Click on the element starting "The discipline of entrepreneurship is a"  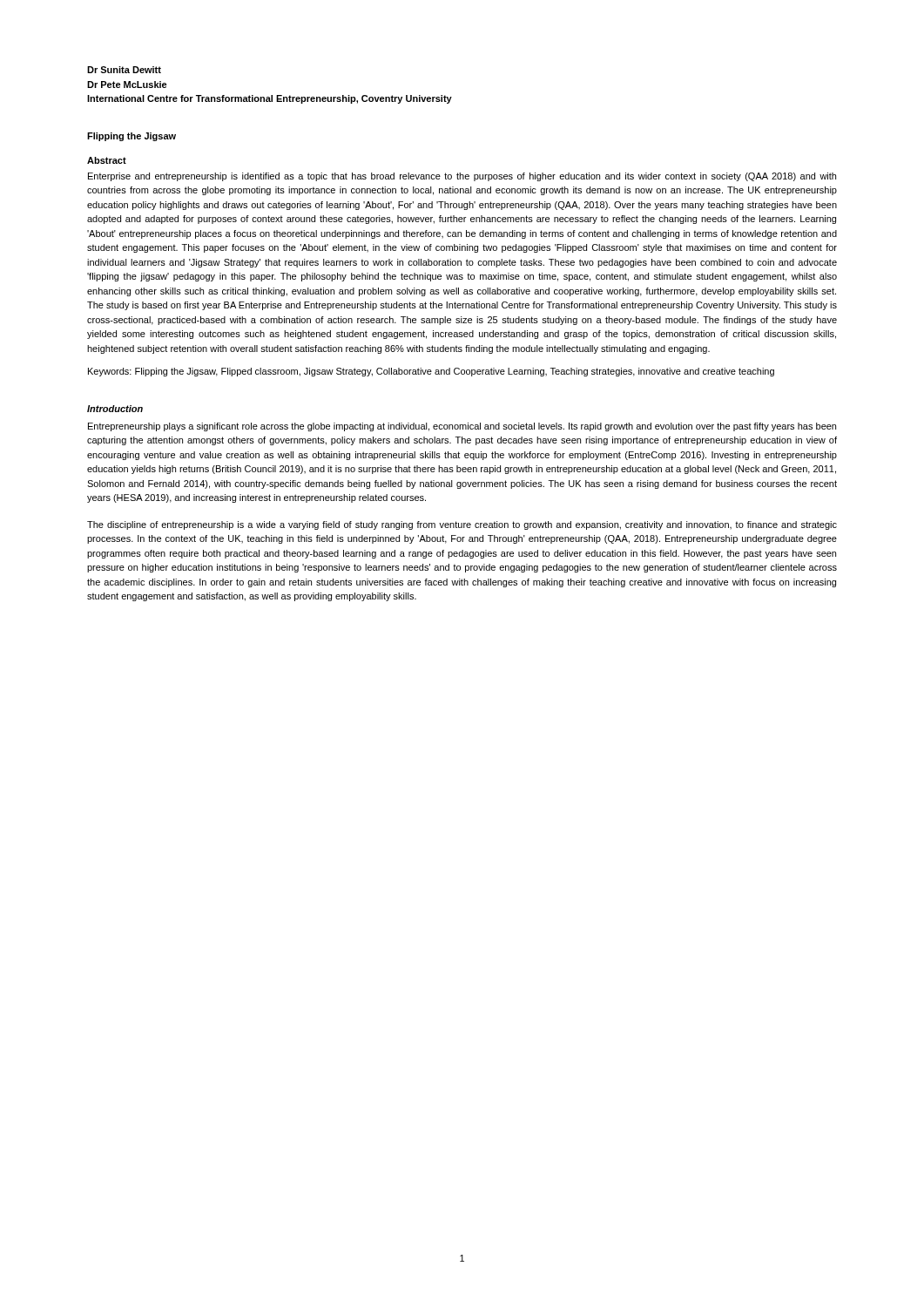pyautogui.click(x=462, y=560)
